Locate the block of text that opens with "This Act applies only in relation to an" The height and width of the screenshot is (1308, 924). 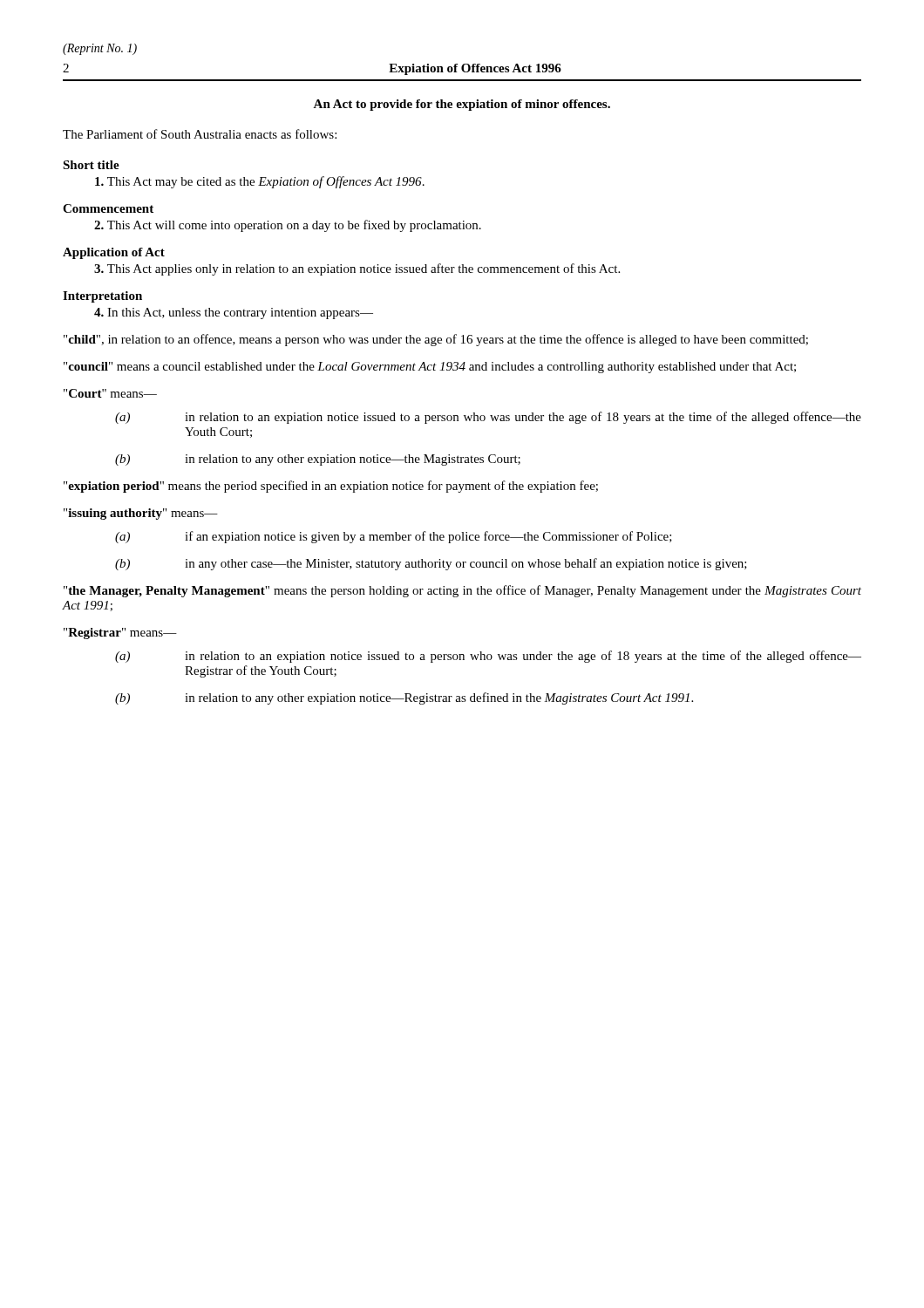(357, 269)
